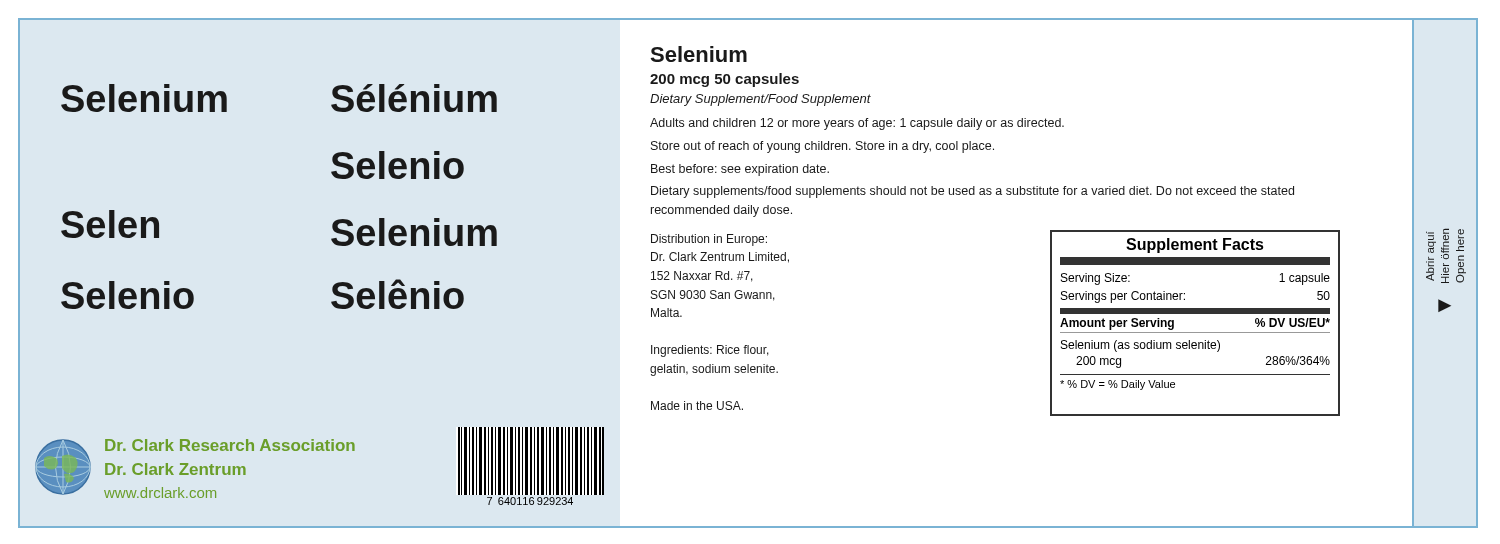Screen dimensions: 544x1500
Task: Find the table that mentions "Supplement Facts Serving Size:"
Action: click(1195, 323)
